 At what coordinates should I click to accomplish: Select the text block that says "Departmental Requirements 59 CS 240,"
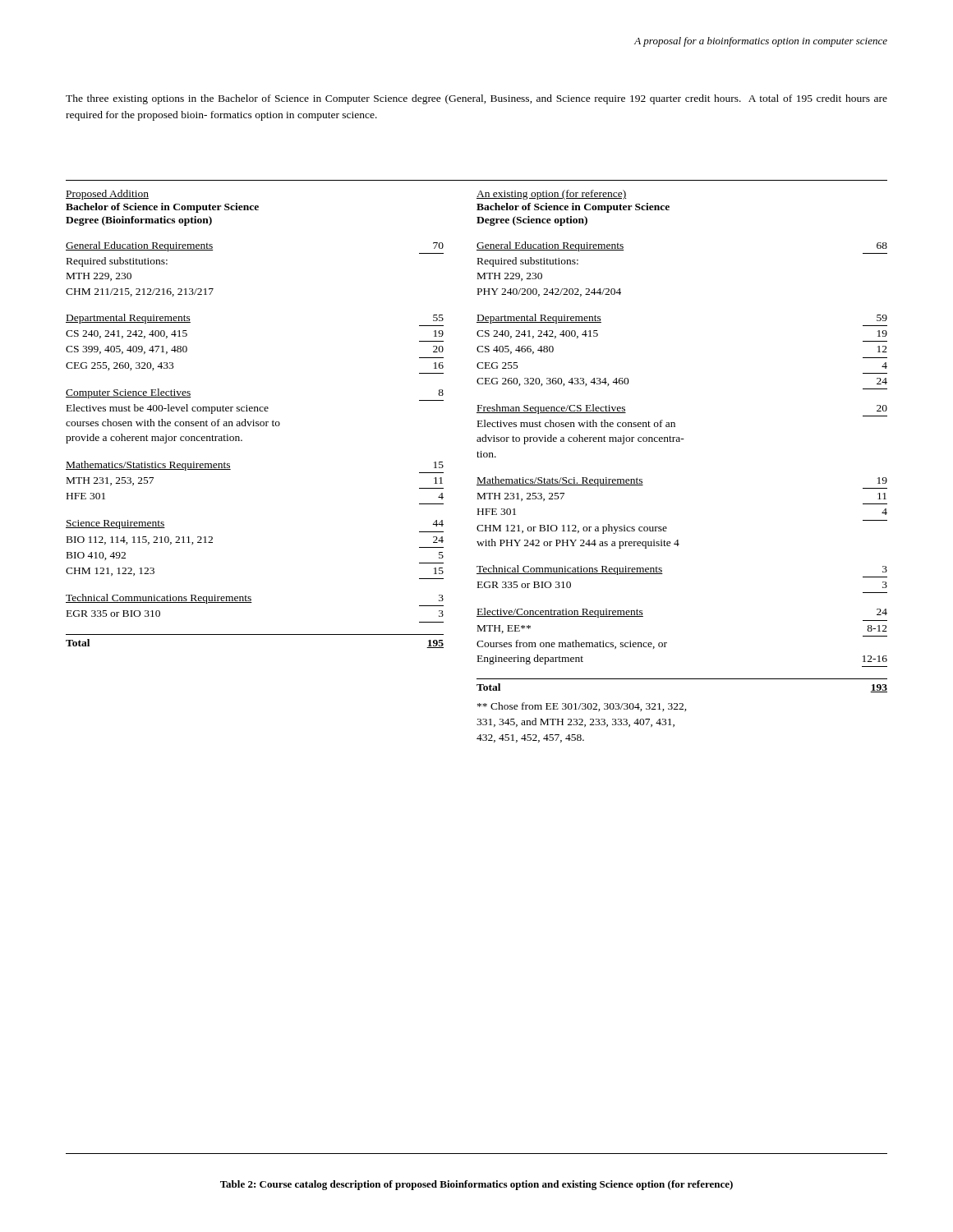pyautogui.click(x=516, y=318)
